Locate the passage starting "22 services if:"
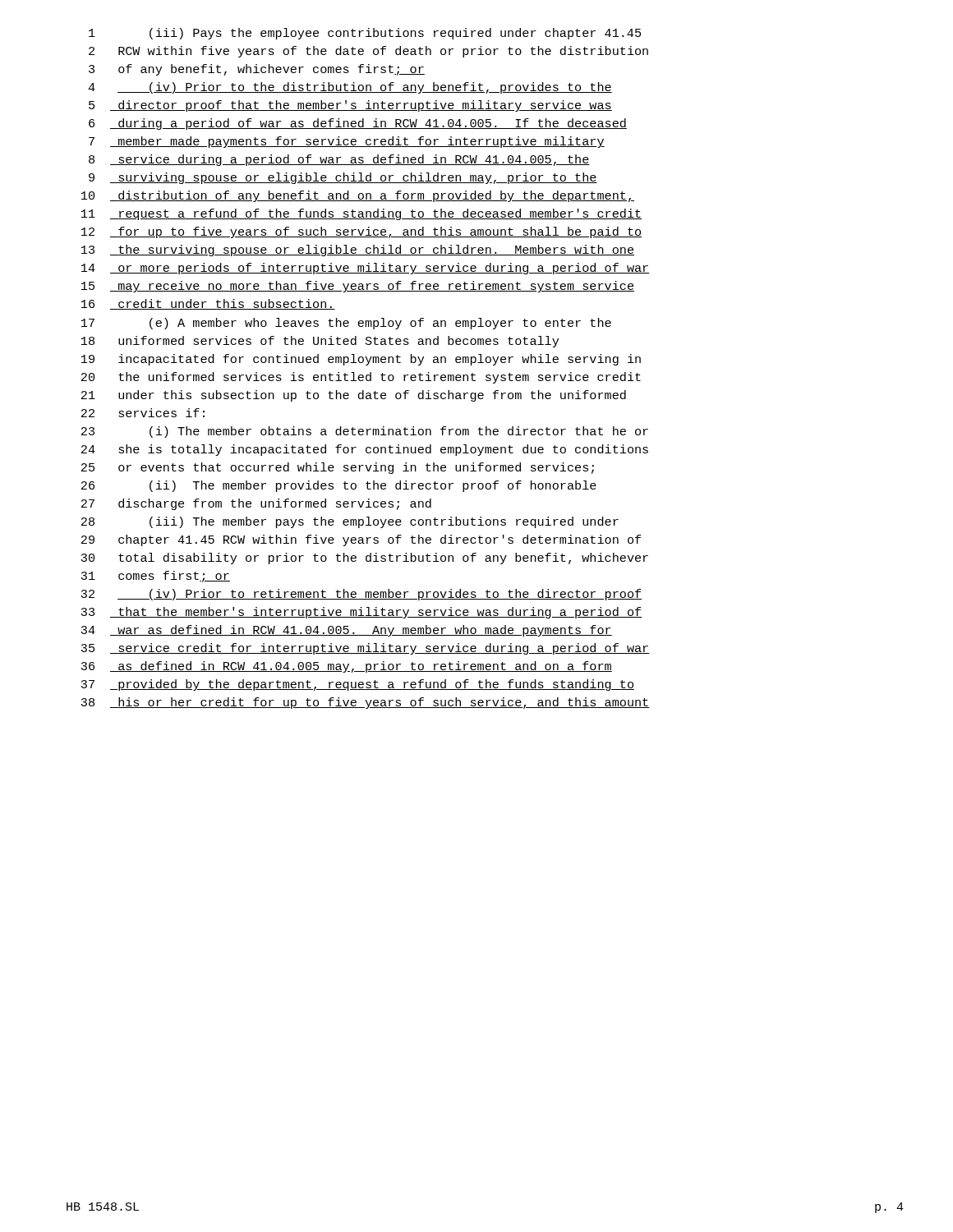 (x=137, y=414)
